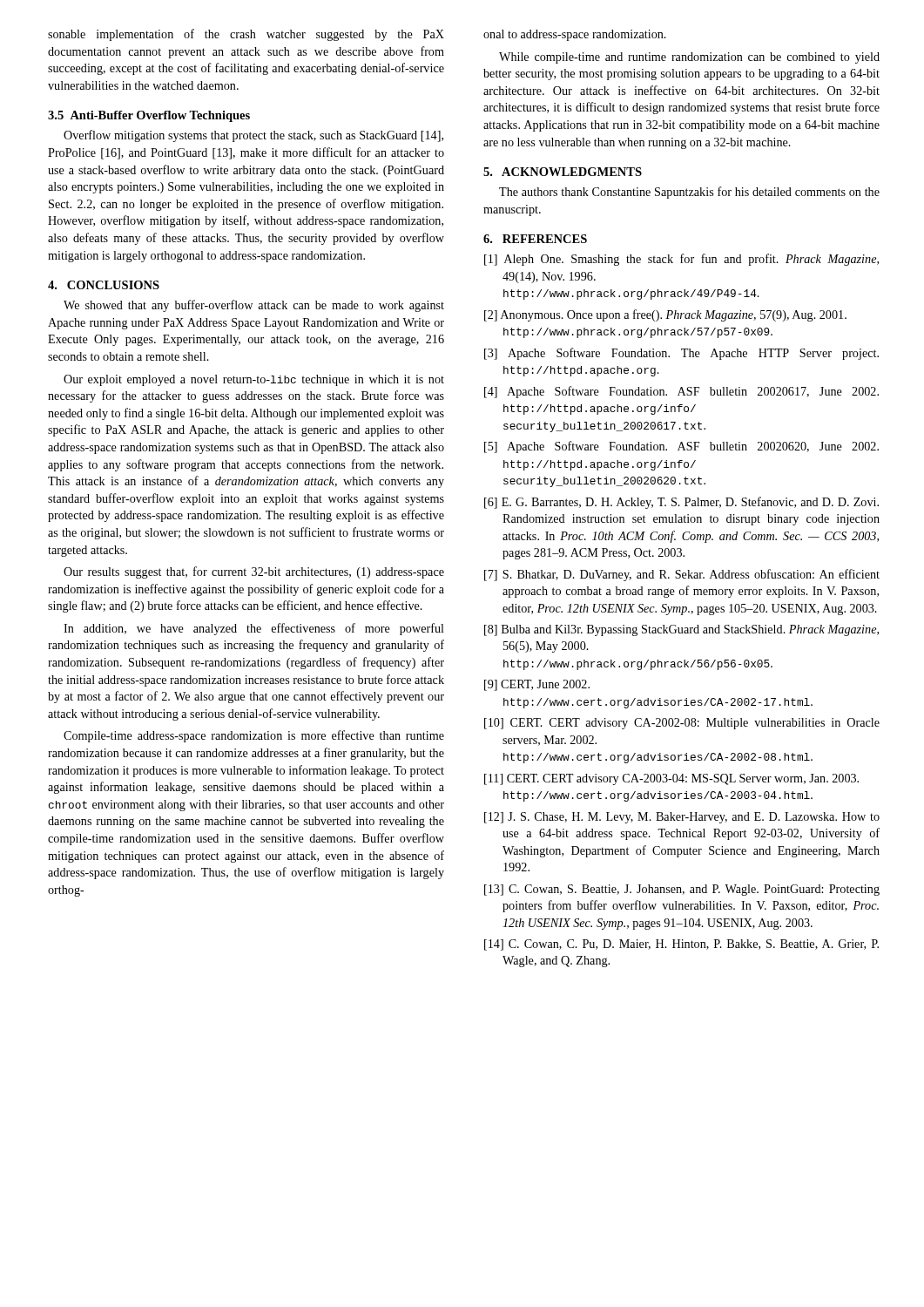Select the list item that says "[1] Aleph One. Smashing the stack for"
The width and height of the screenshot is (924, 1307).
click(x=681, y=260)
